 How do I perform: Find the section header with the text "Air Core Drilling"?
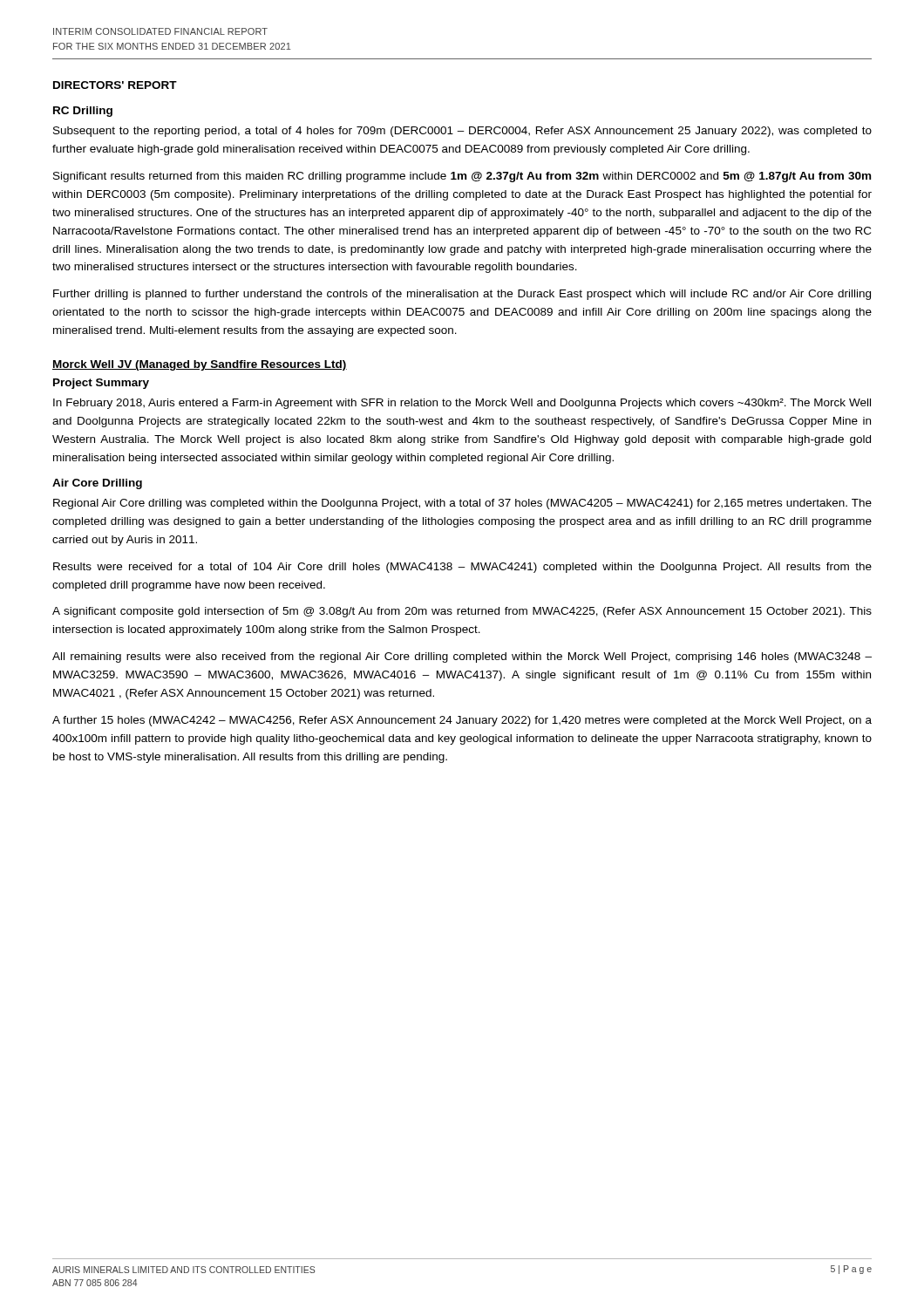pos(97,484)
